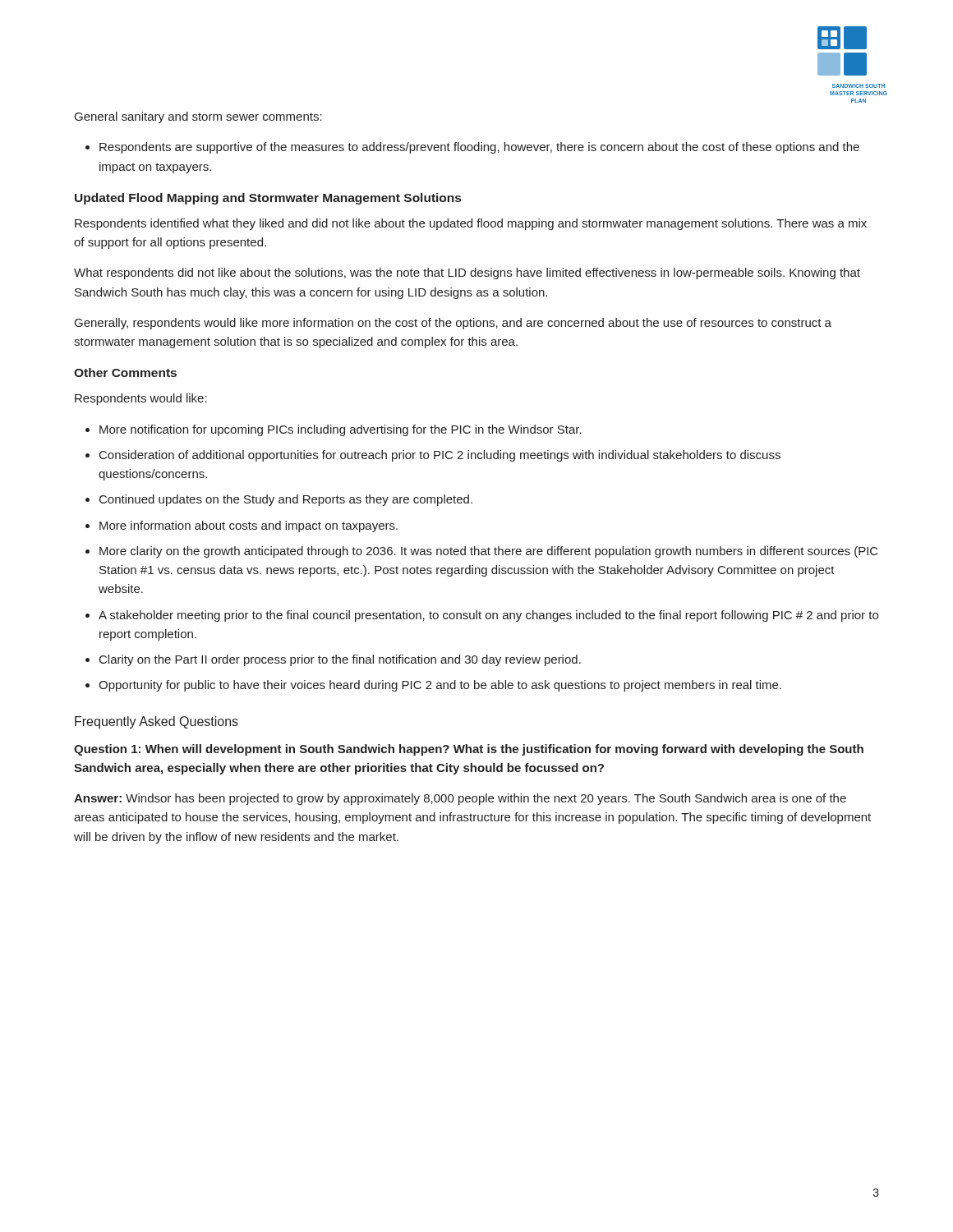Click on the block starting "Updated Flood Mapping and Stormwater Management Solutions"
Viewport: 953px width, 1232px height.
click(268, 197)
